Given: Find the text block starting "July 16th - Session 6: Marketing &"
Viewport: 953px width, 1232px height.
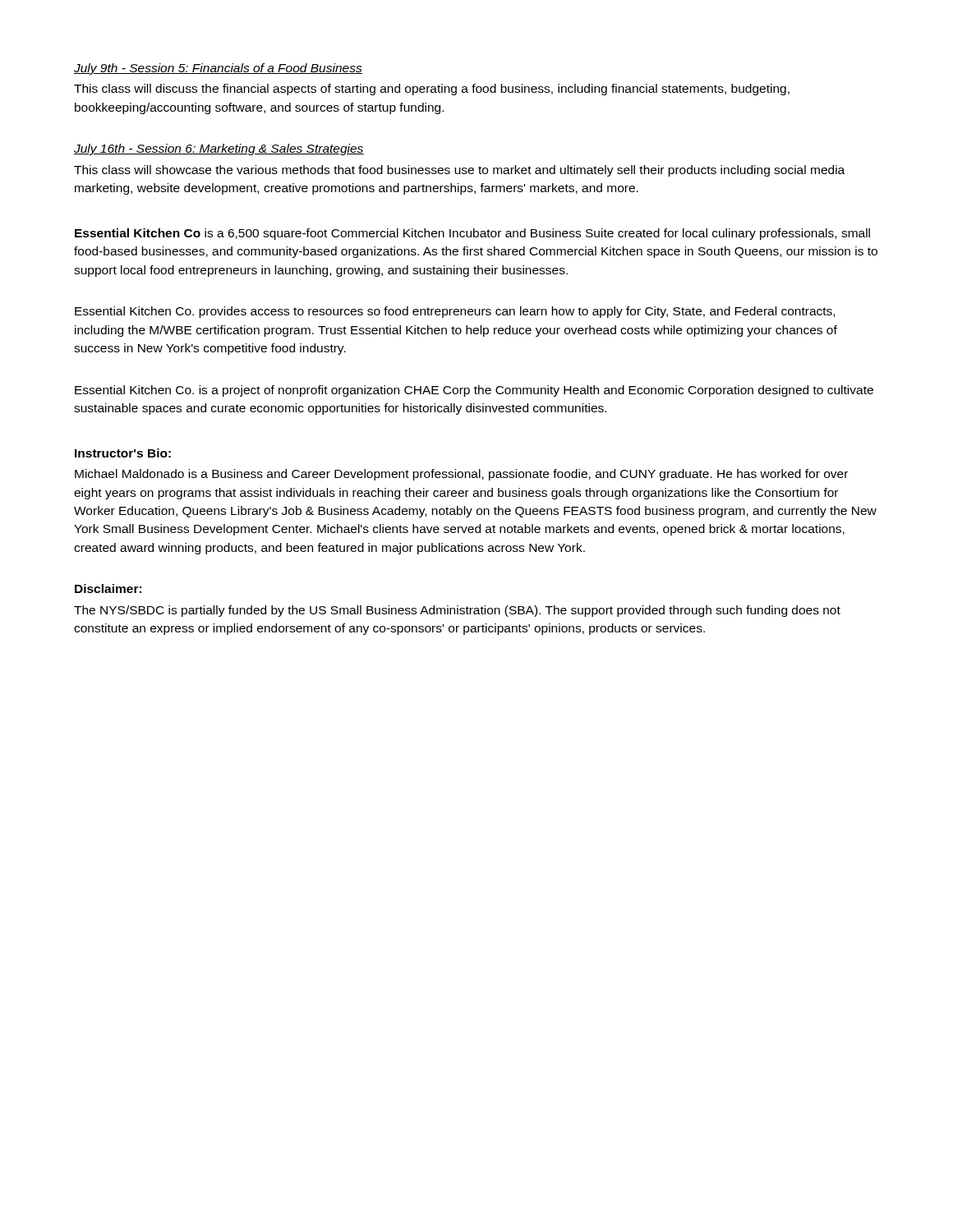Looking at the screenshot, I should pos(219,149).
